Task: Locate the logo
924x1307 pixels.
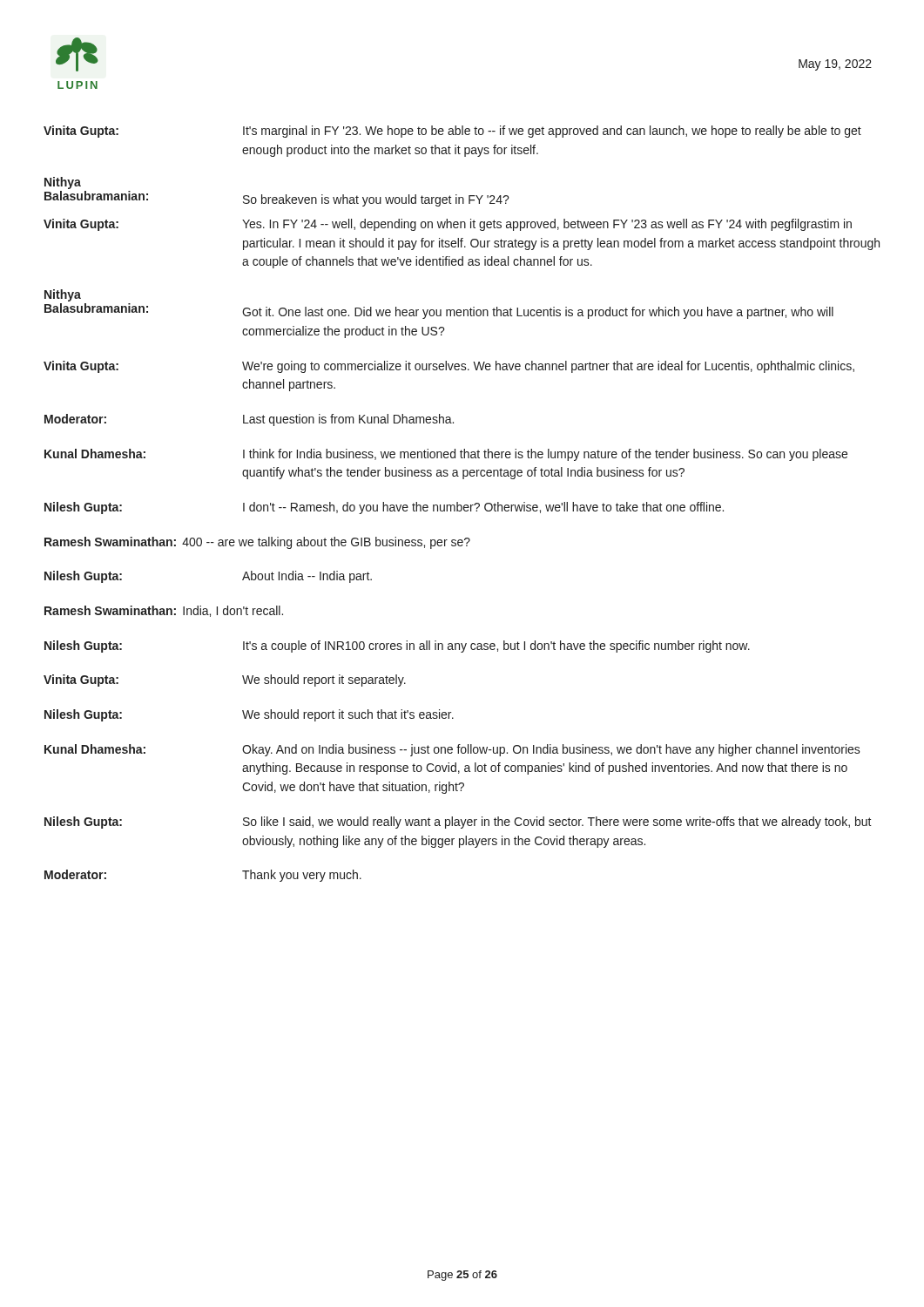Action: pos(78,62)
